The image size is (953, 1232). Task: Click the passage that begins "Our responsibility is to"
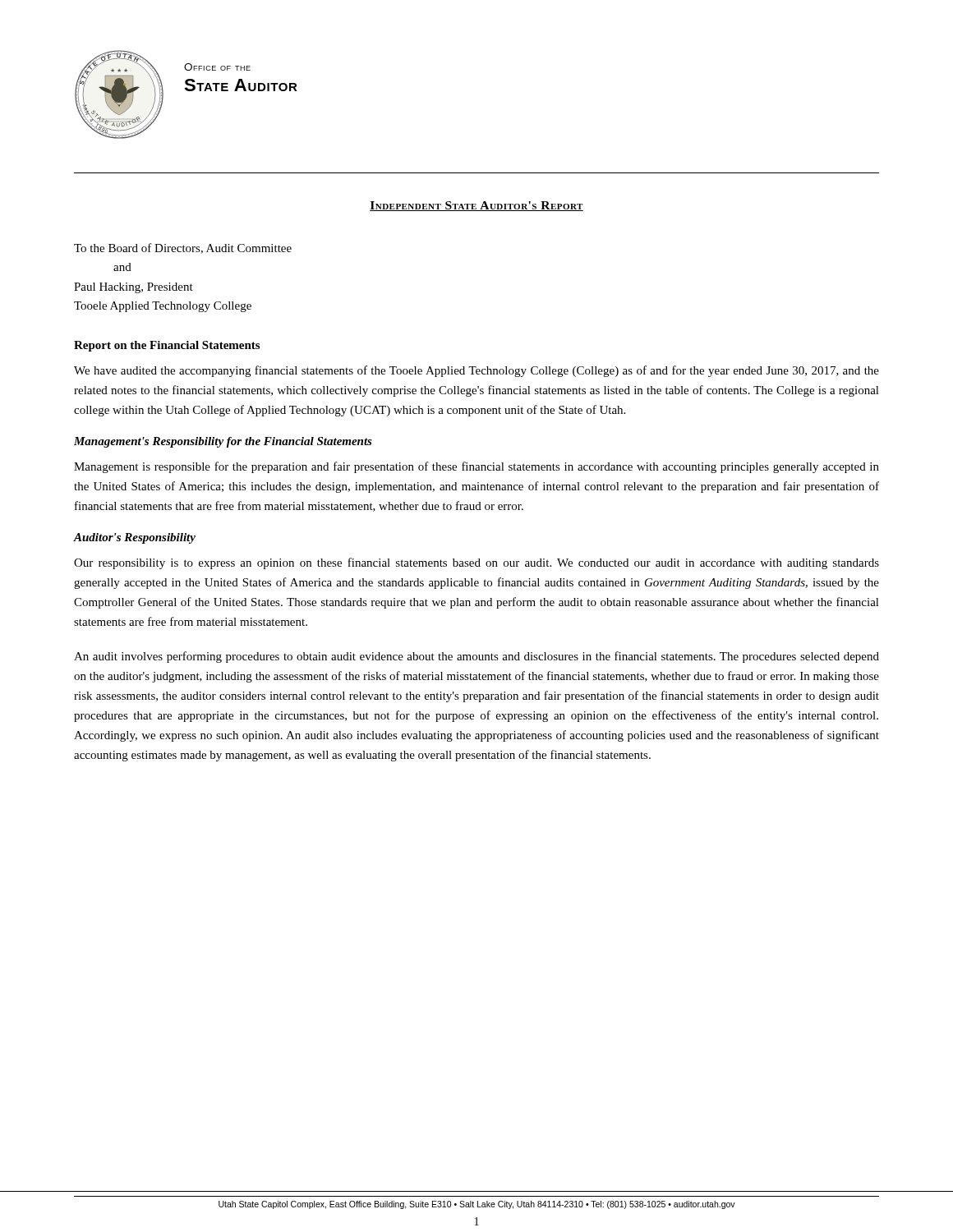tap(476, 592)
